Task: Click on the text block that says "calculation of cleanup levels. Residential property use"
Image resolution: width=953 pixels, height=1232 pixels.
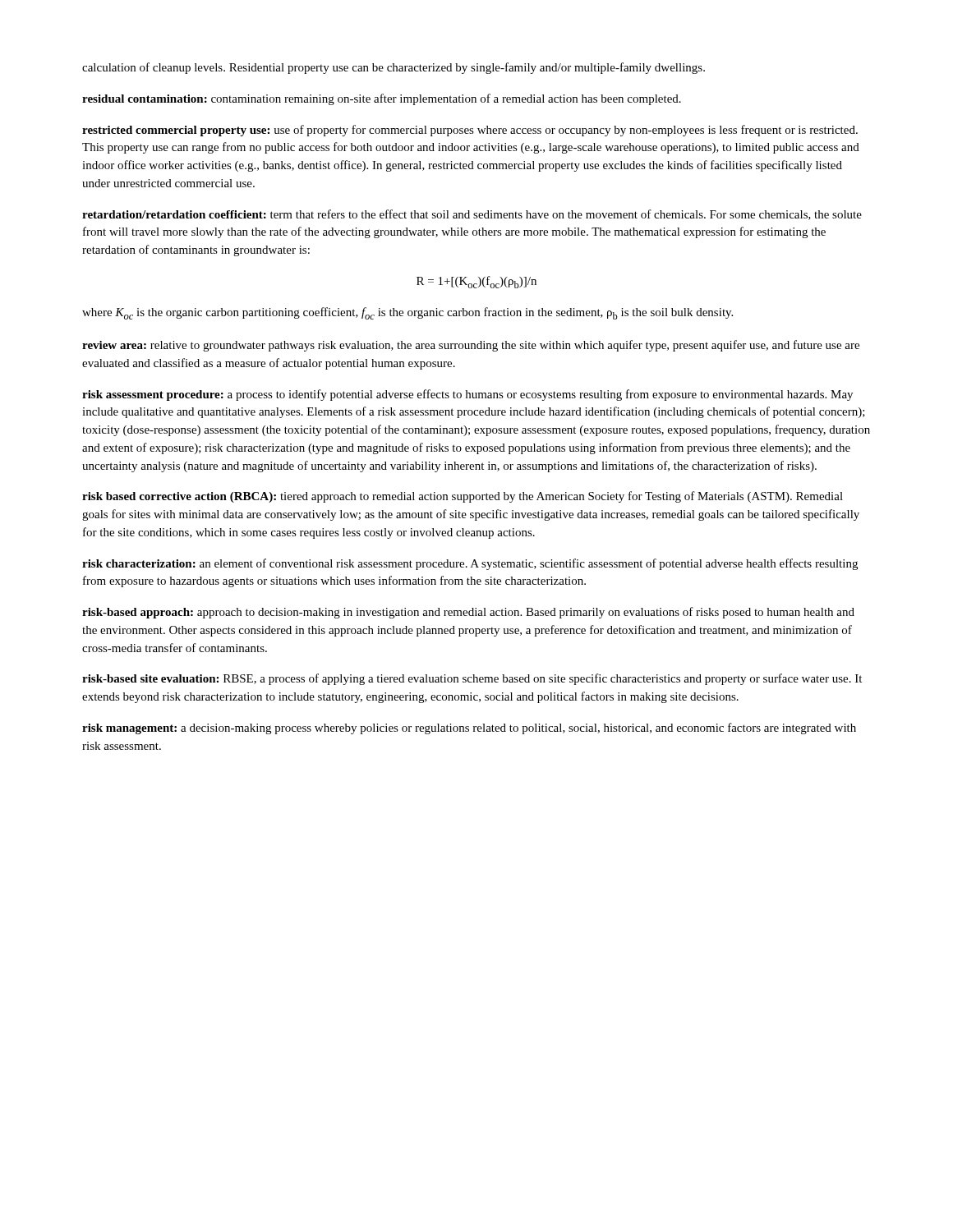Action: (394, 67)
